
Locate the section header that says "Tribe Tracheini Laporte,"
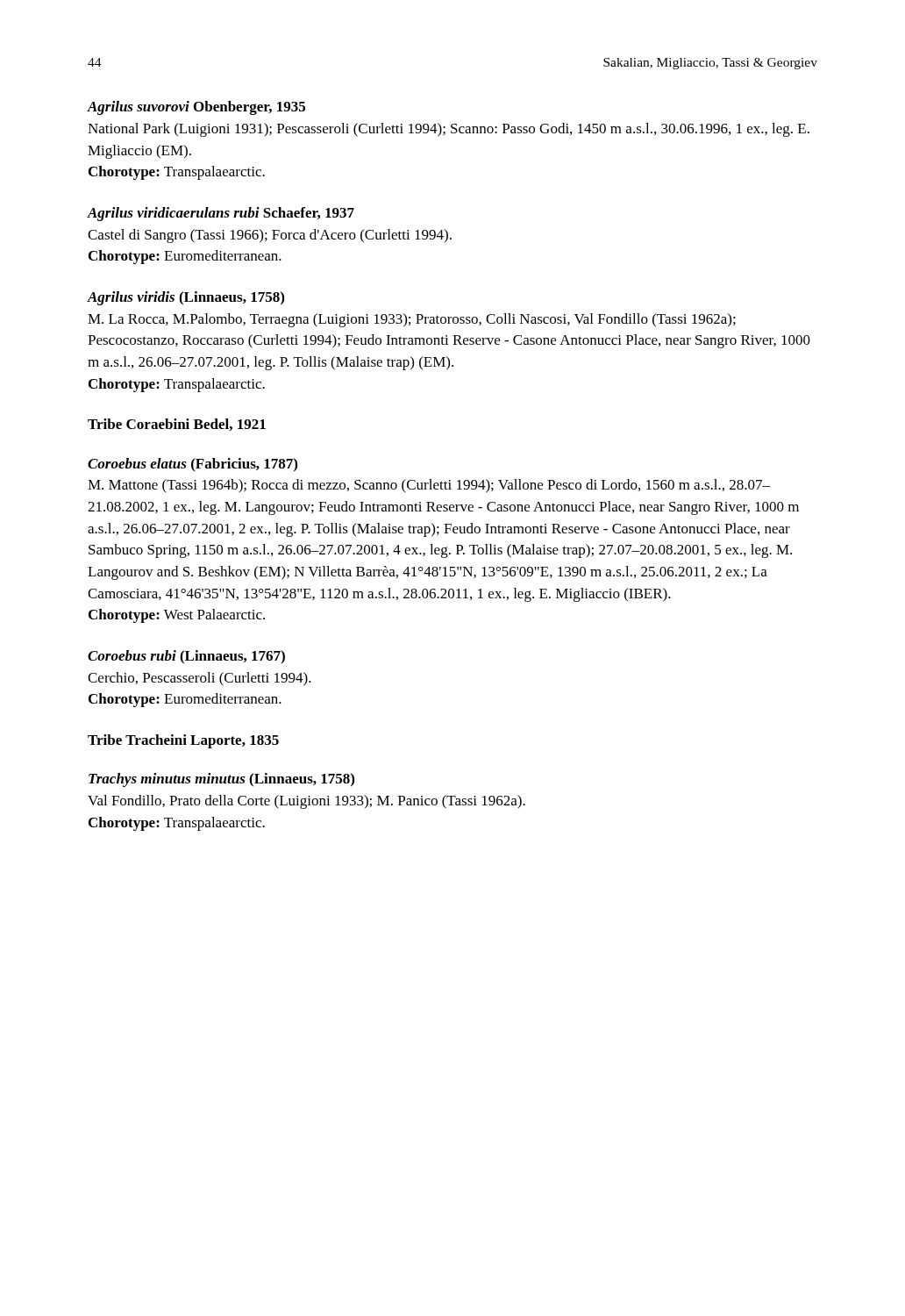183,740
